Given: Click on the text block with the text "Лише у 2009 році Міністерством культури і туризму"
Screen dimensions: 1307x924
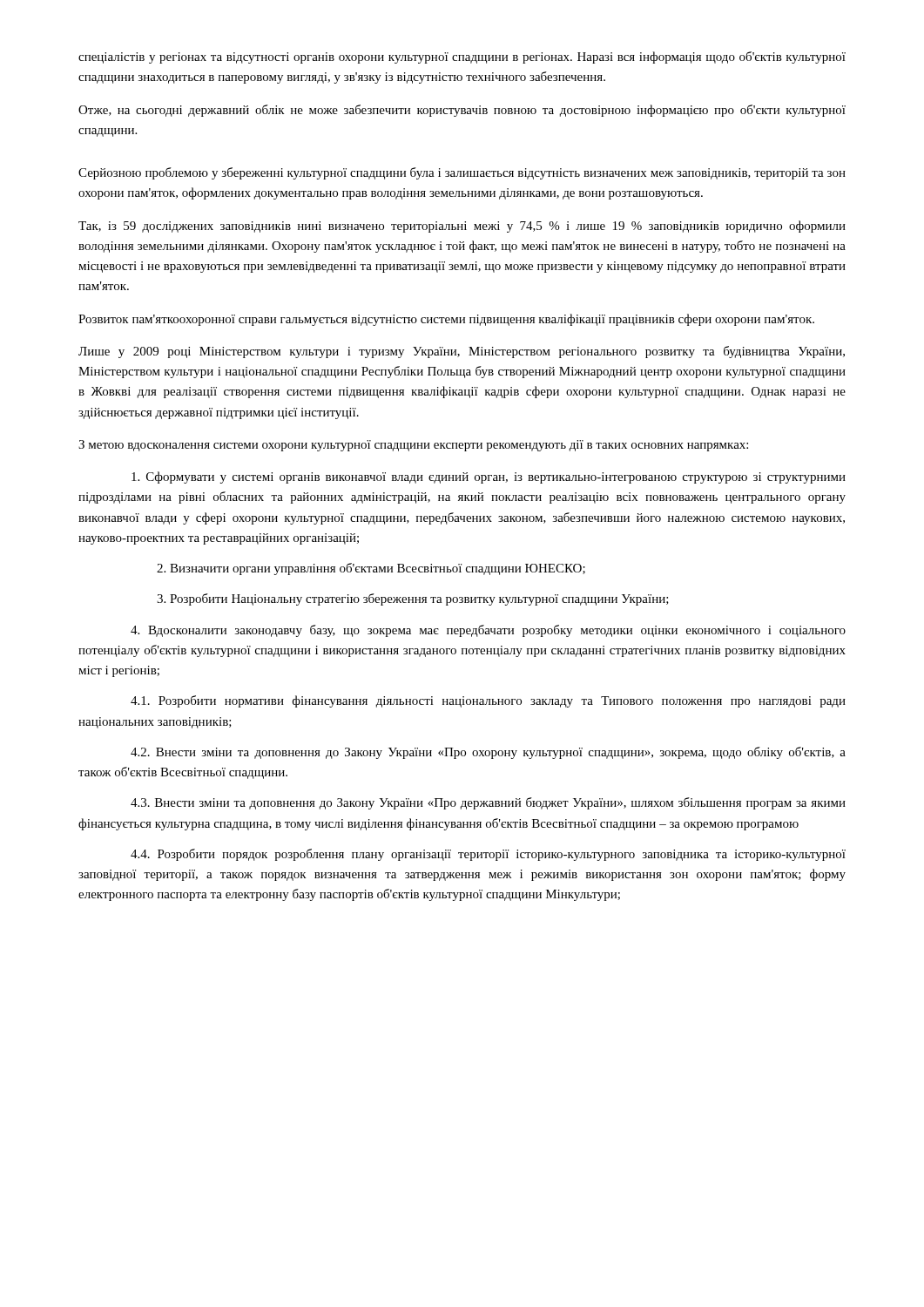Looking at the screenshot, I should point(462,381).
